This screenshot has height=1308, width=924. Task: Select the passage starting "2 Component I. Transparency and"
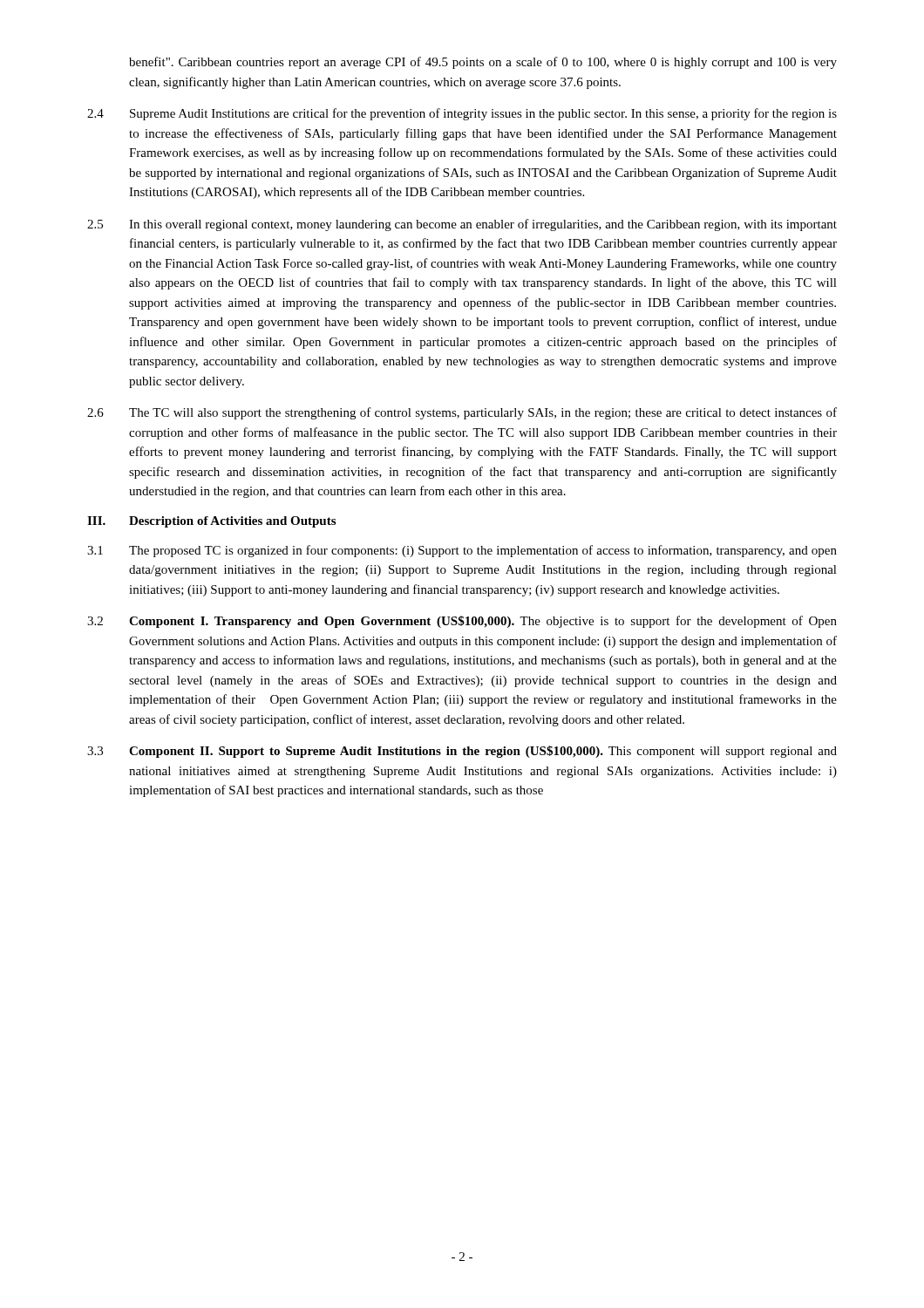(x=462, y=670)
